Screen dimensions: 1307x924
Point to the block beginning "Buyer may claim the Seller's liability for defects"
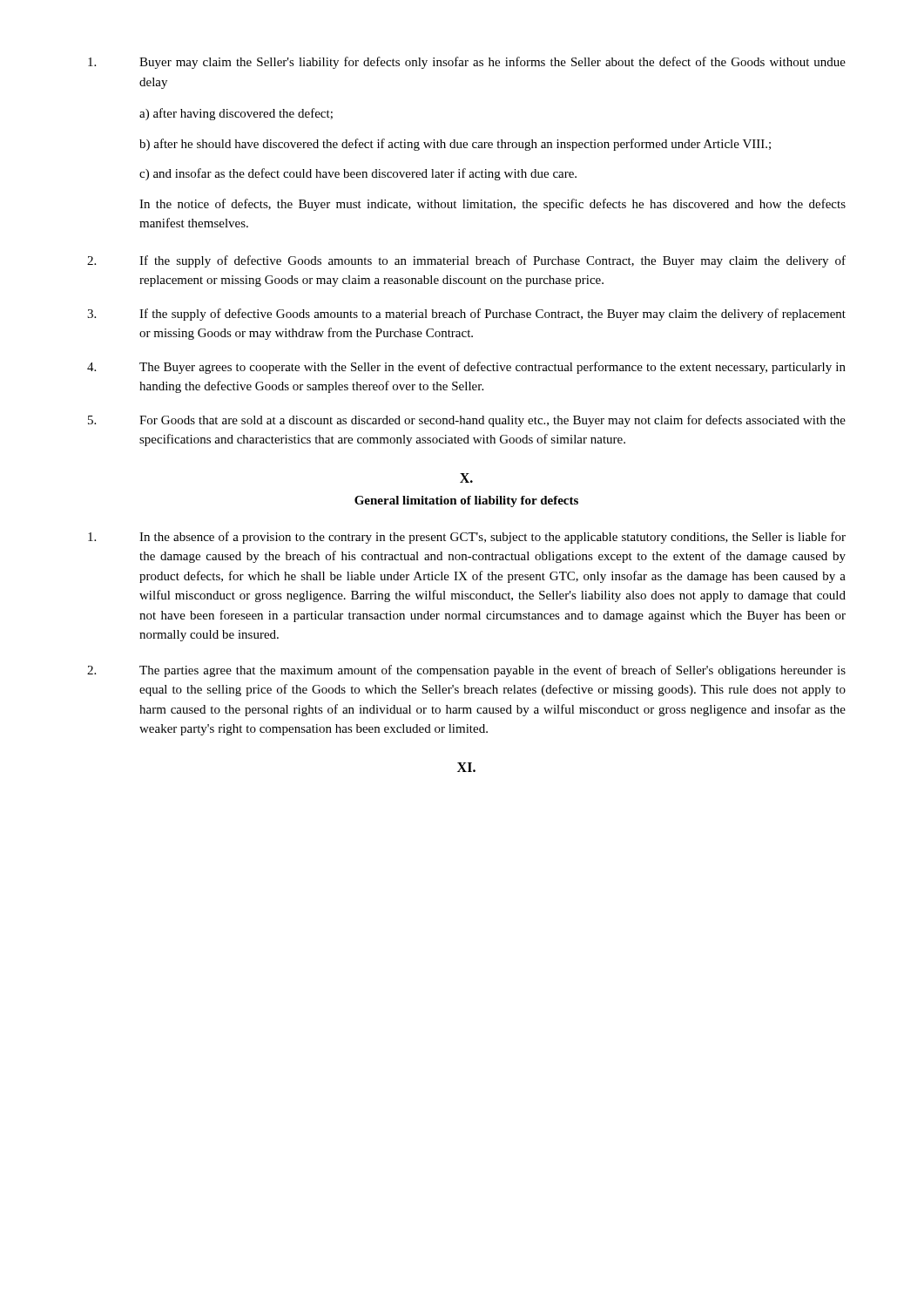click(466, 72)
